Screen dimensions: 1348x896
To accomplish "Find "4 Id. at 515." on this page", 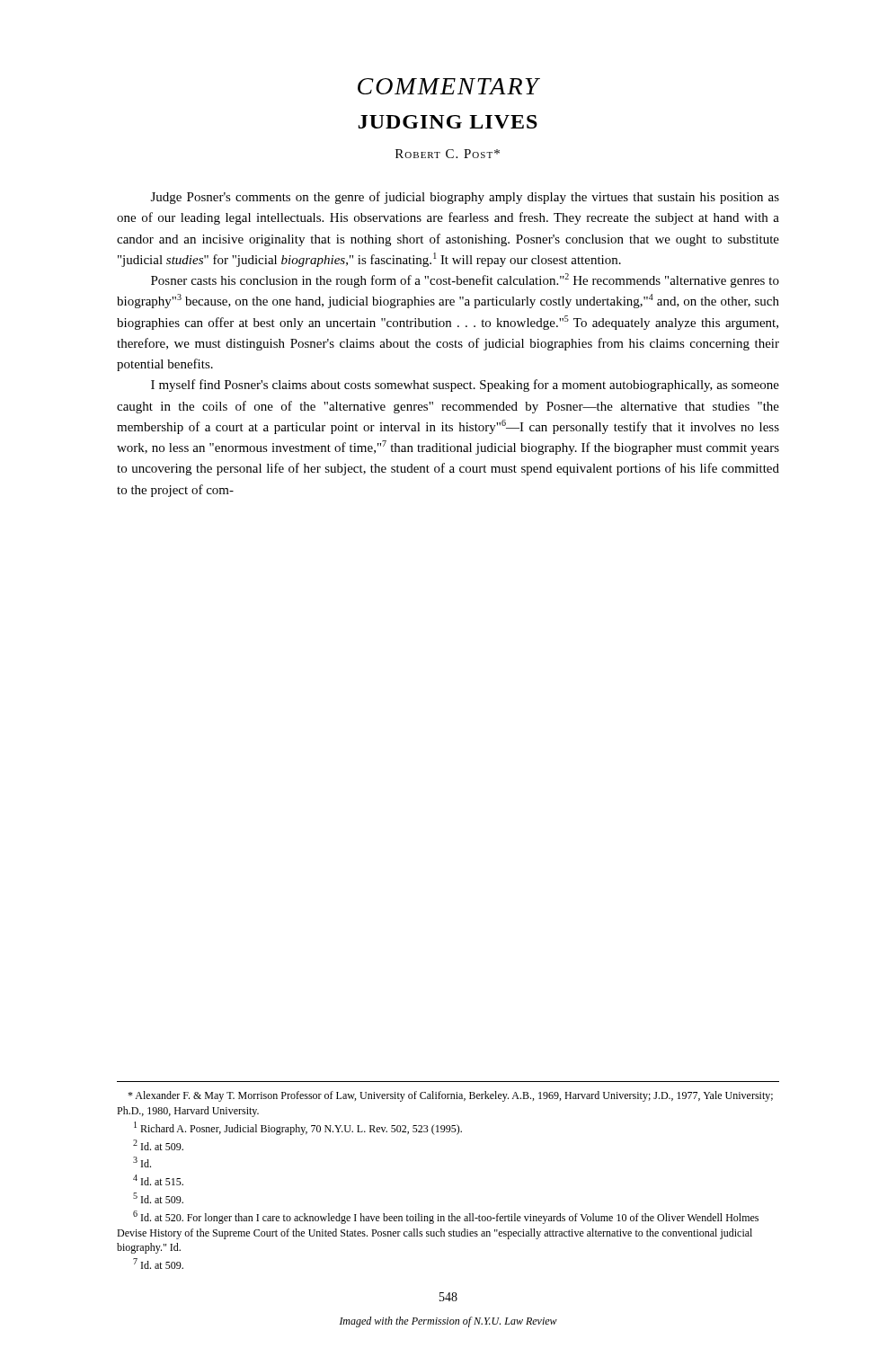I will (158, 1180).
